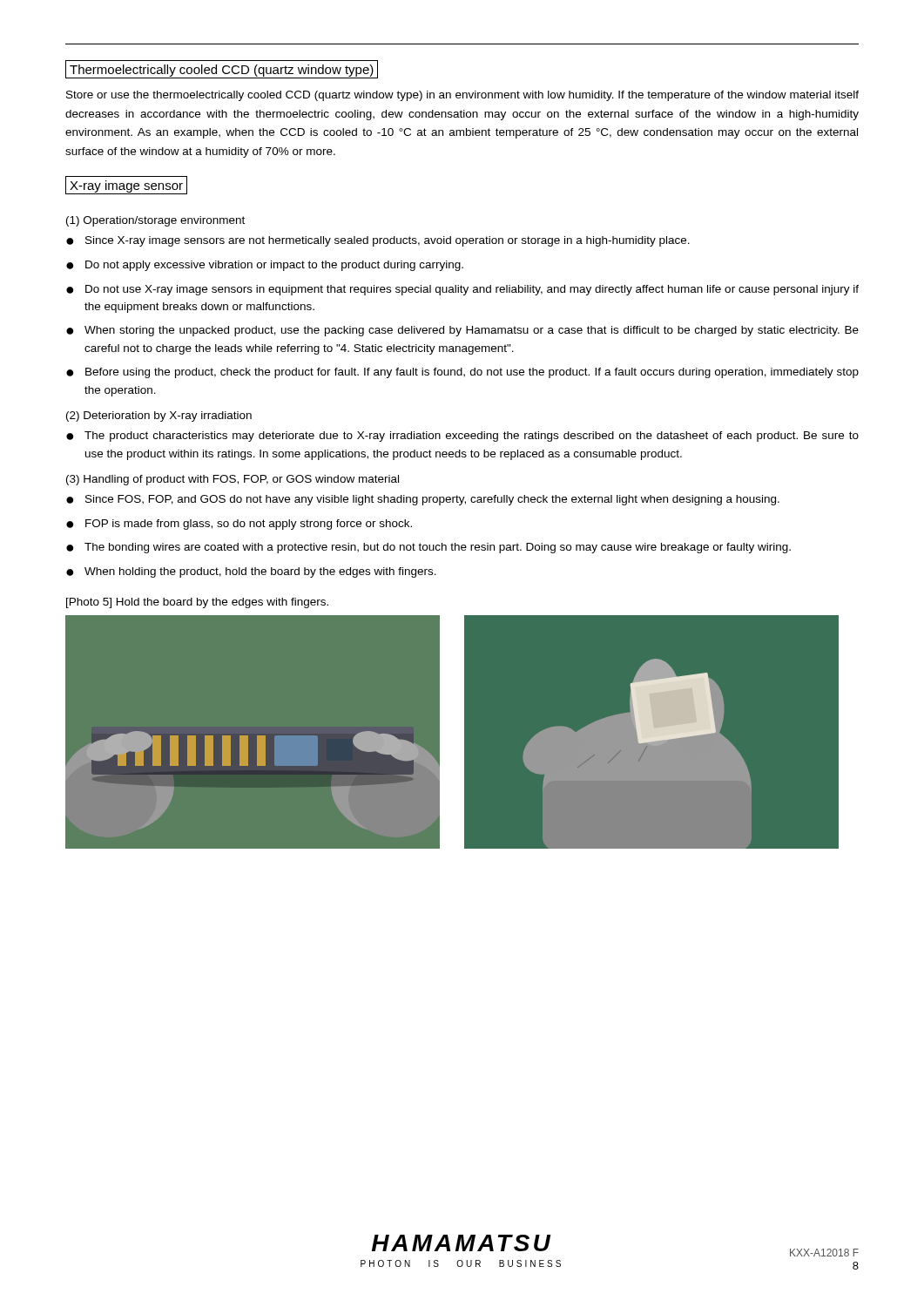The height and width of the screenshot is (1307, 924).
Task: Where is the passage that starts "(3) Handling of"?
Action: tap(232, 479)
